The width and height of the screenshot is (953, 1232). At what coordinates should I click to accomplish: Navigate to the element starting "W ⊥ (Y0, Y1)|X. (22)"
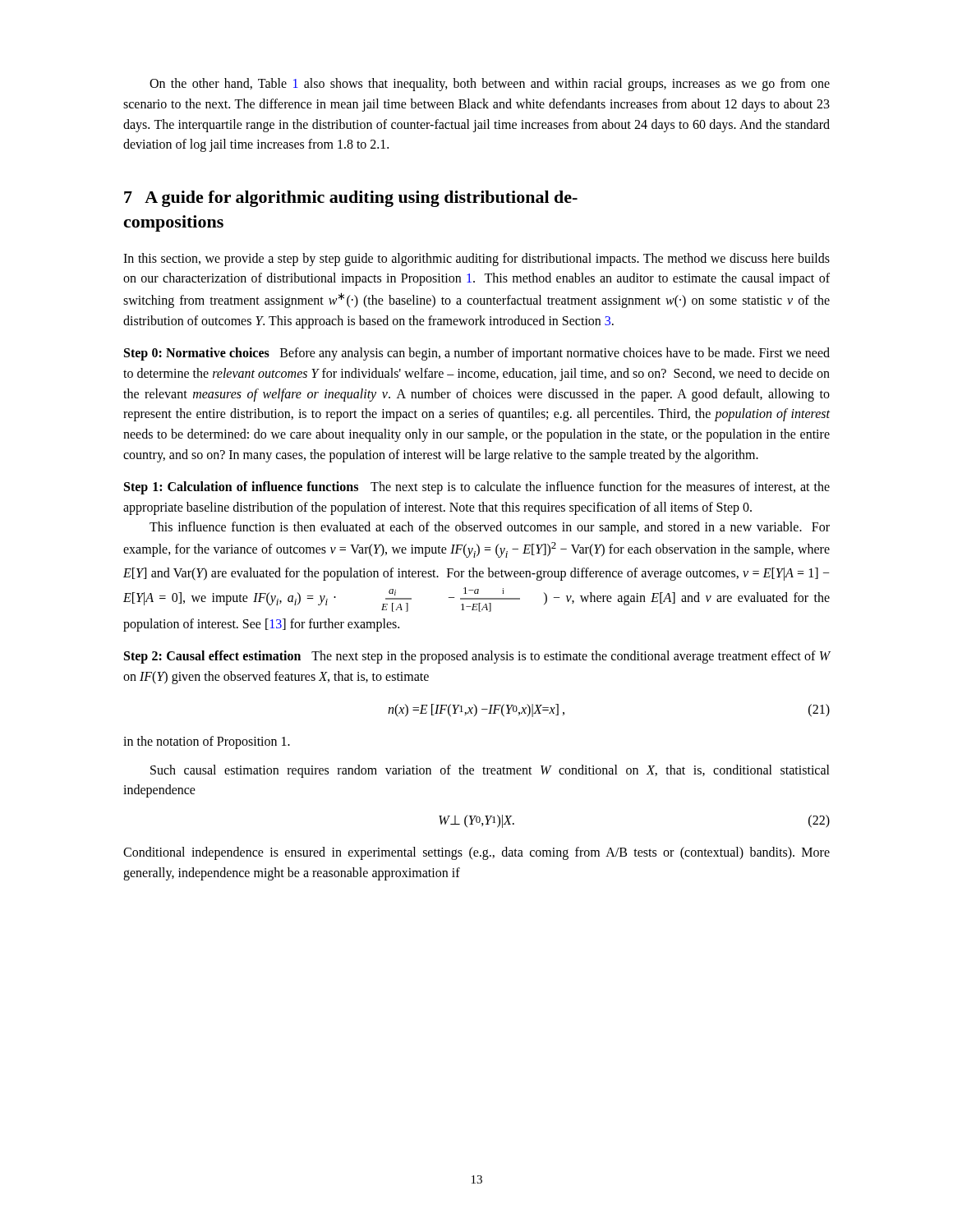pos(476,821)
